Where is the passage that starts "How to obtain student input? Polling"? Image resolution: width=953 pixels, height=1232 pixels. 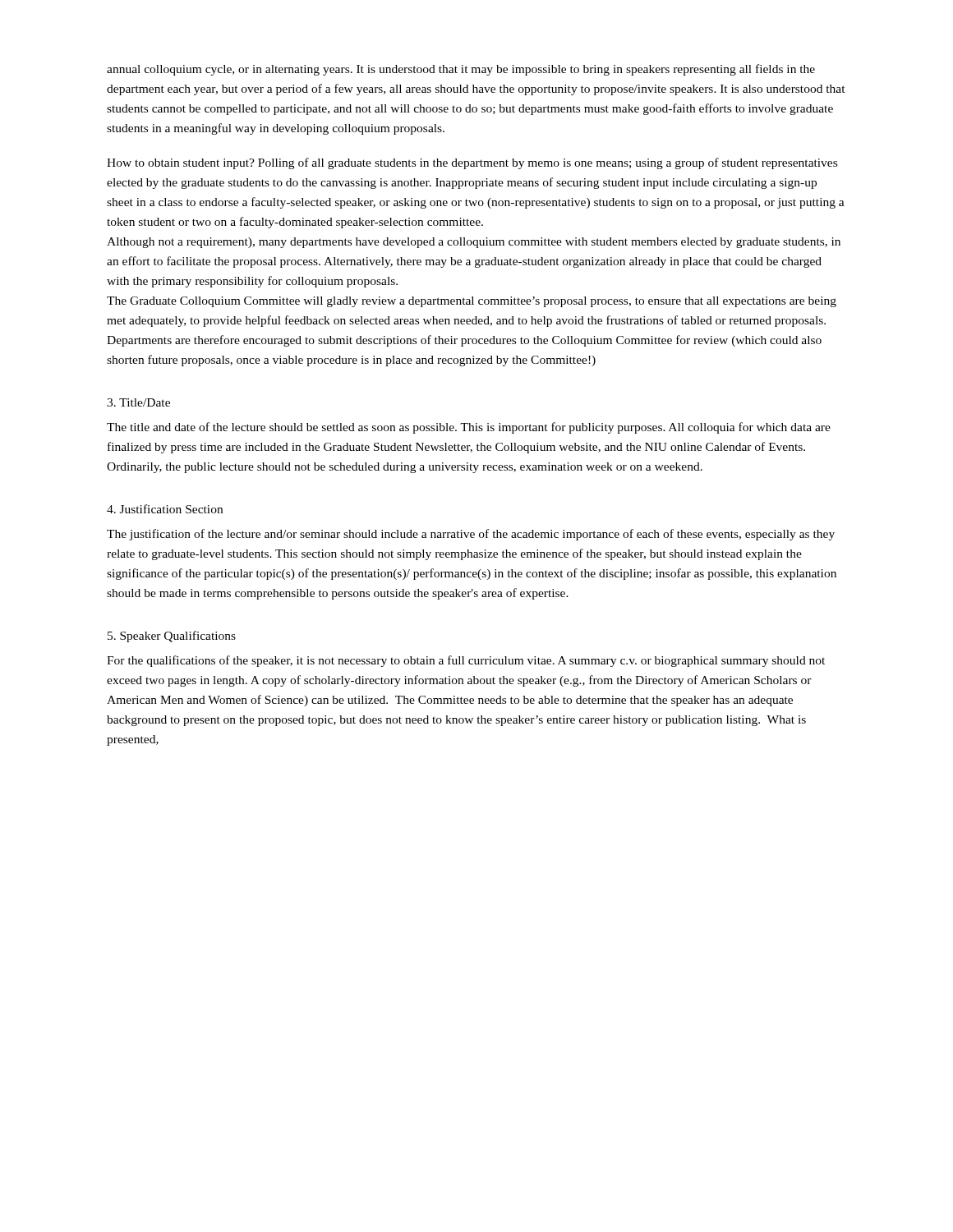click(476, 261)
